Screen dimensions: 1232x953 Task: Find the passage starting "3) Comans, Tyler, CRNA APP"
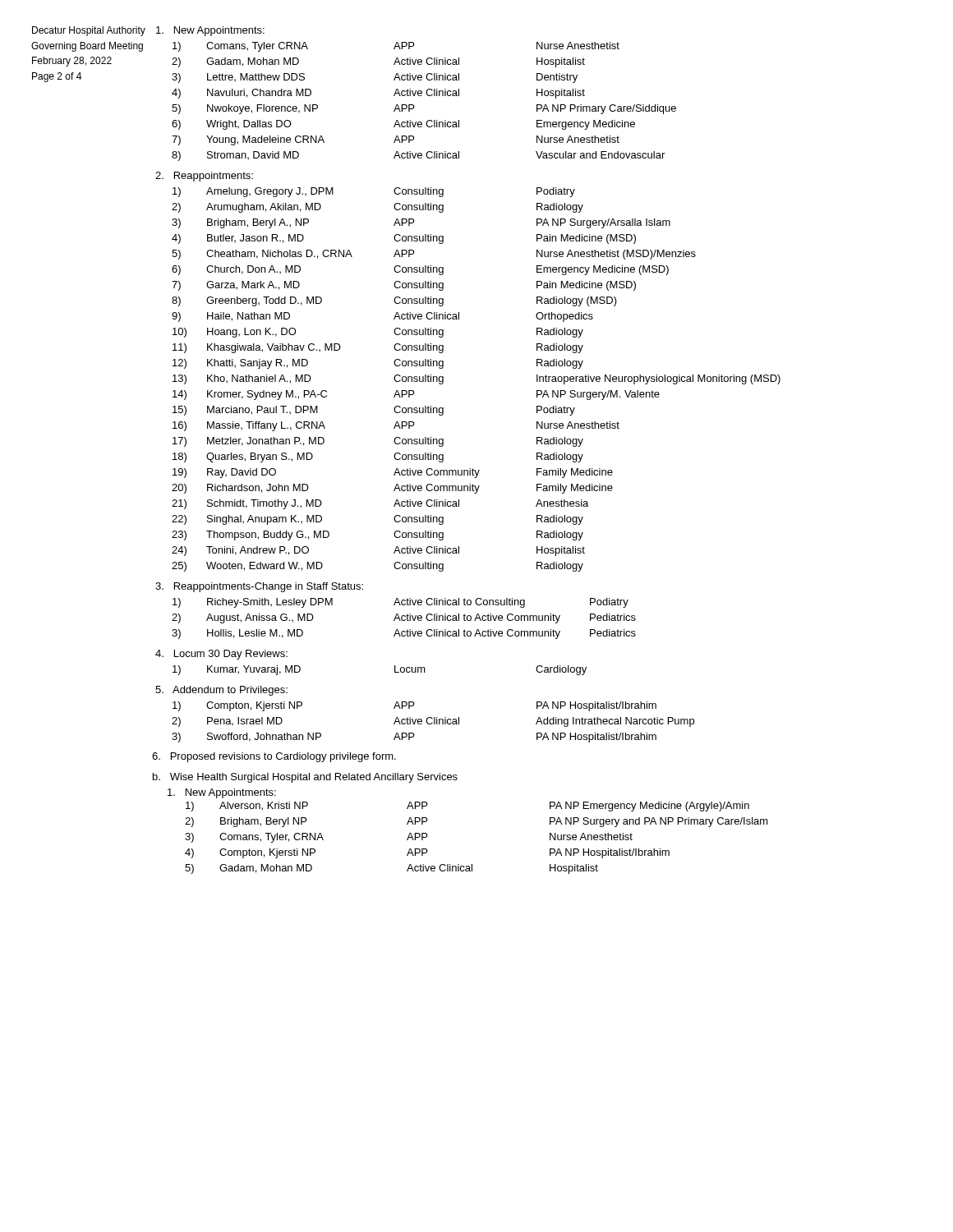555,837
